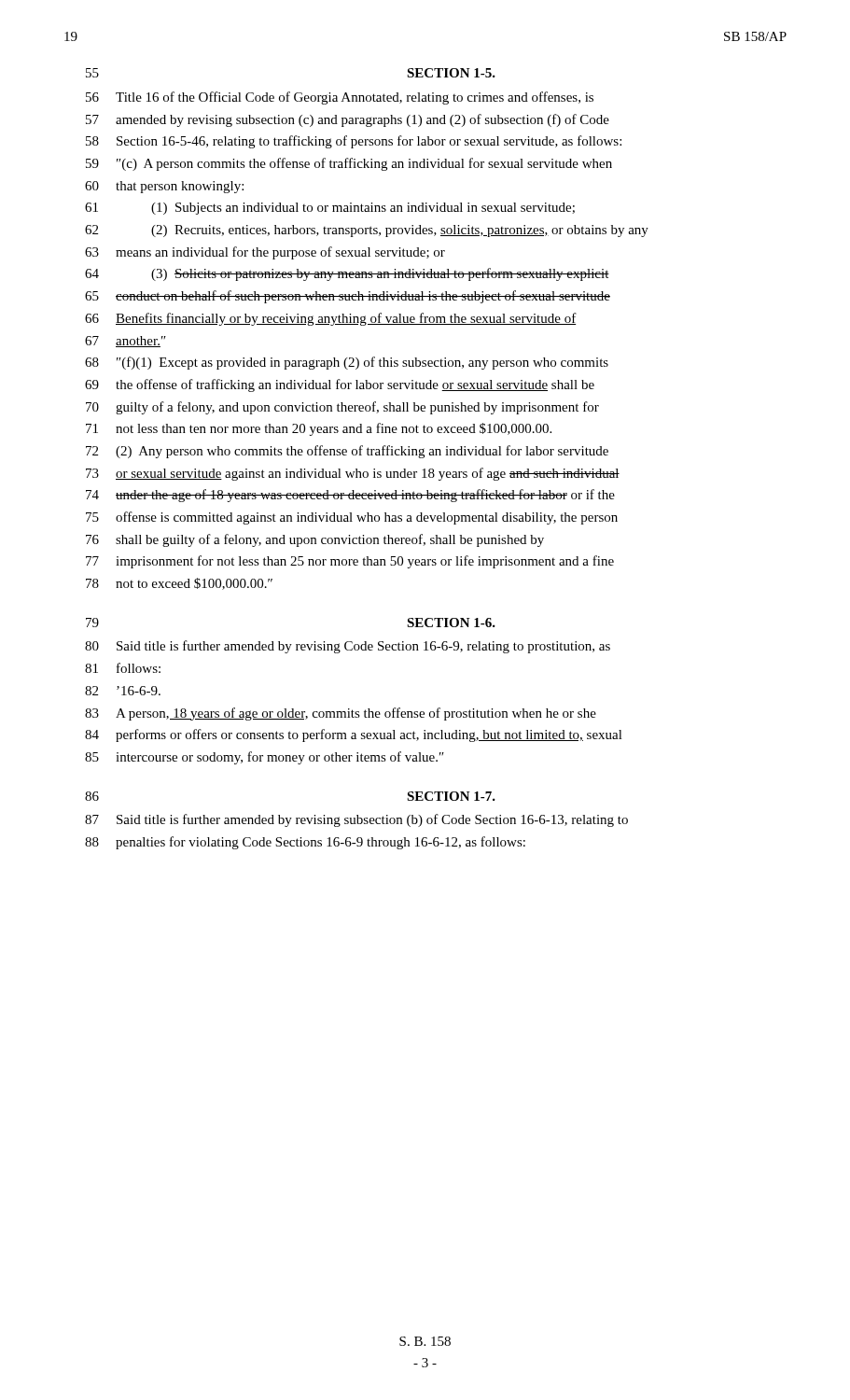Point to the block beginning "56 Title 16 of the Official Code of"
850x1400 pixels.
[425, 98]
